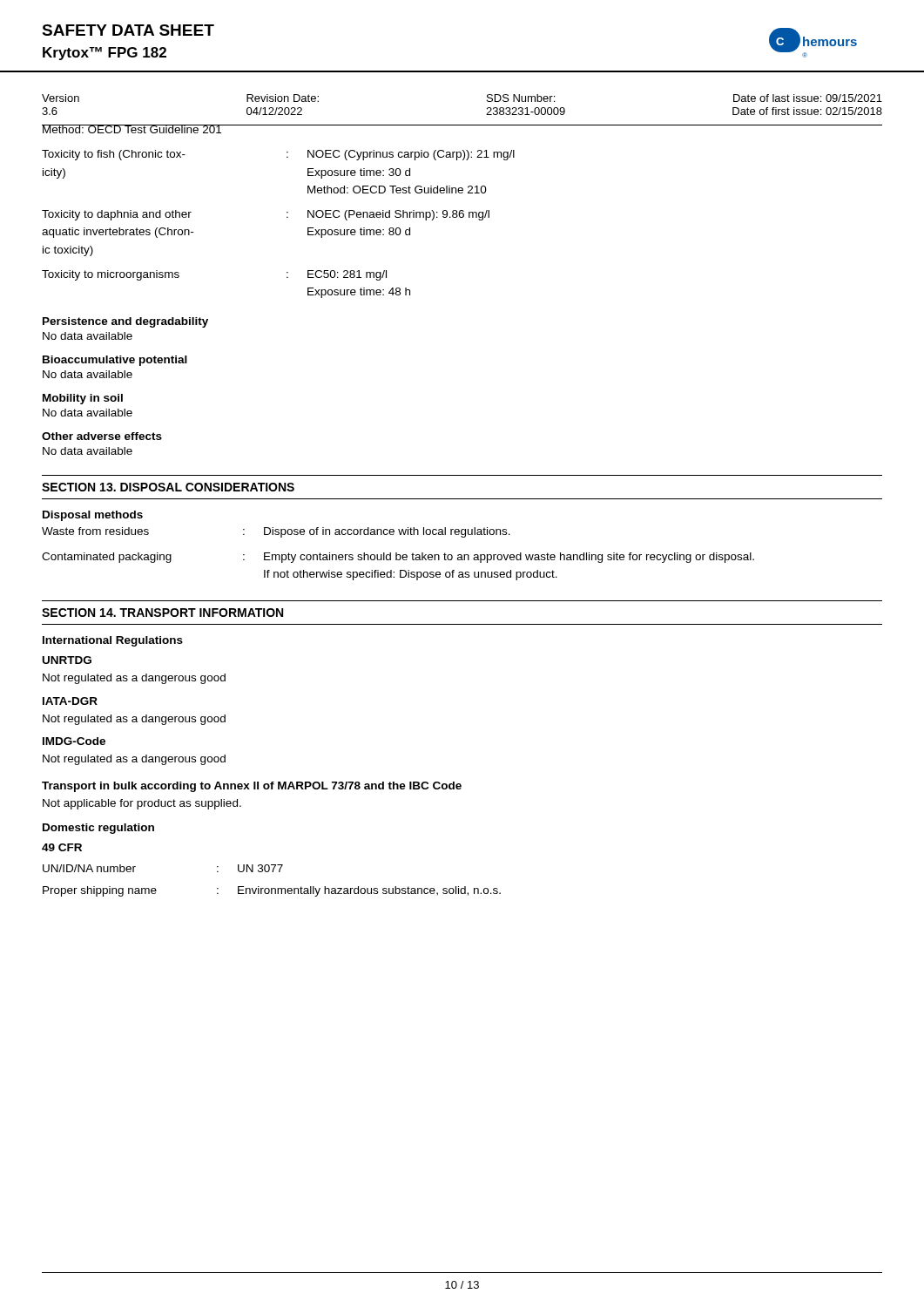
Task: Navigate to the block starting "49 CFR UN/ID/NA number : UN 3077"
Action: coord(62,847)
